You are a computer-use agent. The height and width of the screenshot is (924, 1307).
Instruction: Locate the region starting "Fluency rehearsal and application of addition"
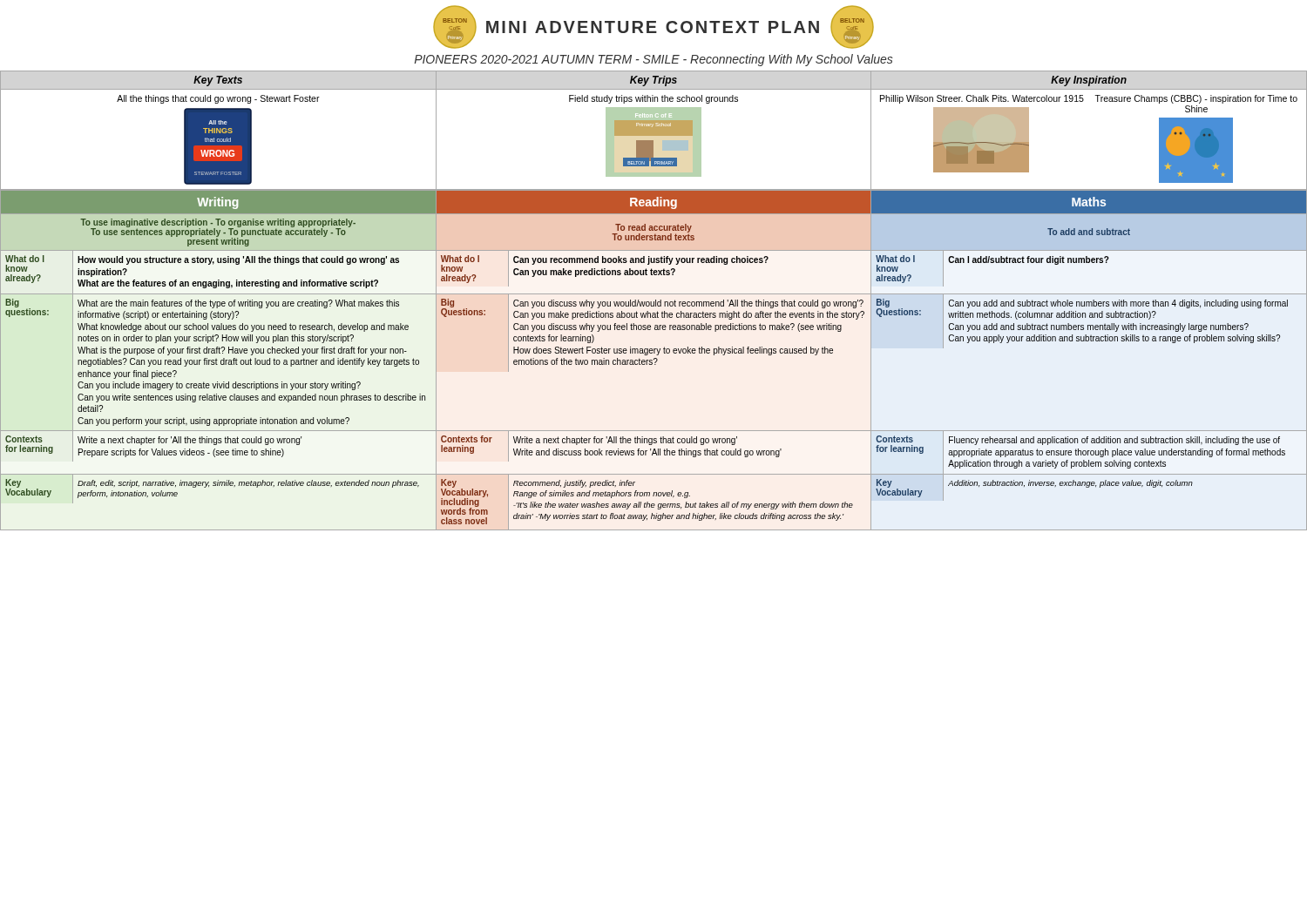[1117, 452]
